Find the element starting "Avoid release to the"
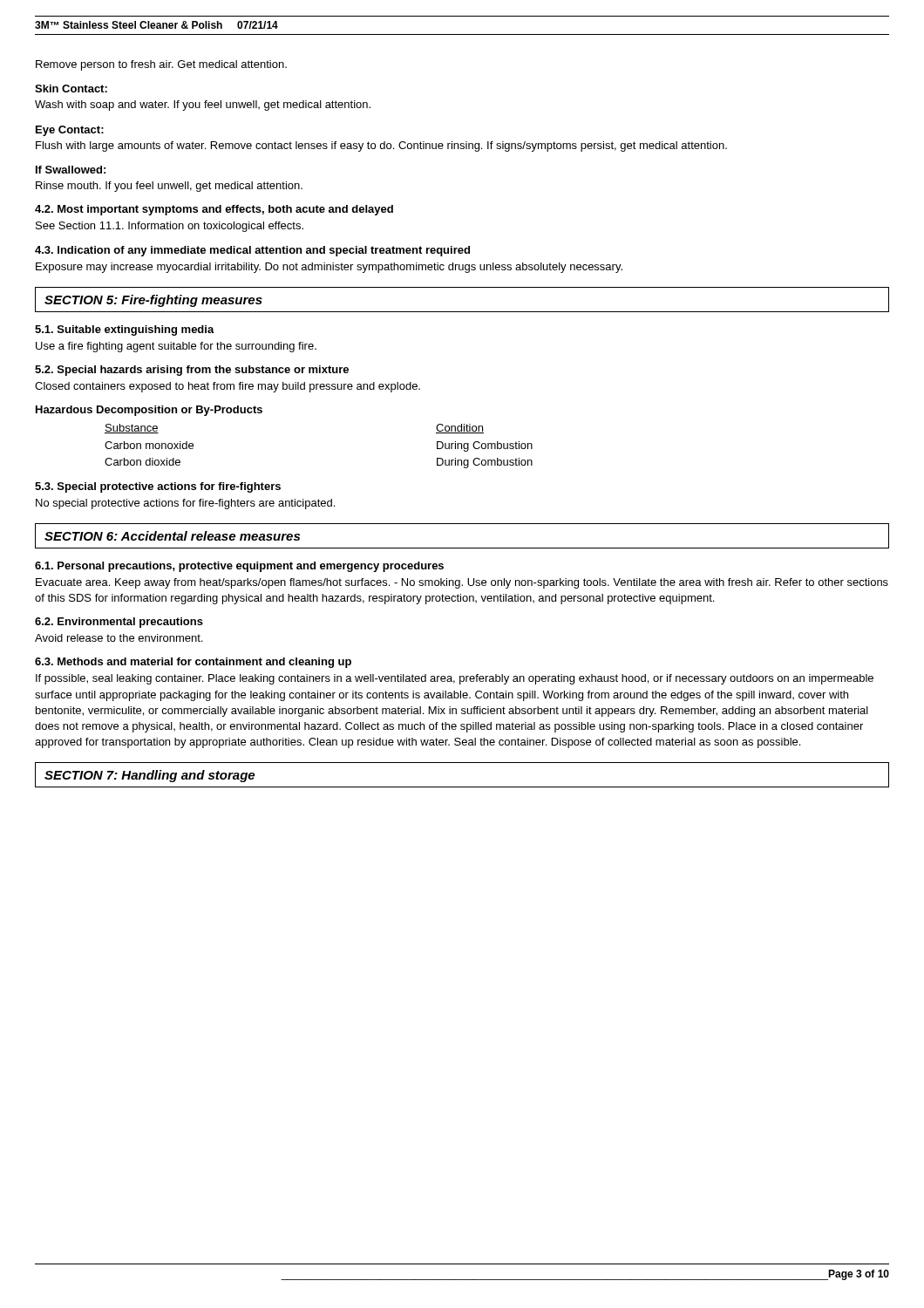924x1308 pixels. tap(119, 638)
